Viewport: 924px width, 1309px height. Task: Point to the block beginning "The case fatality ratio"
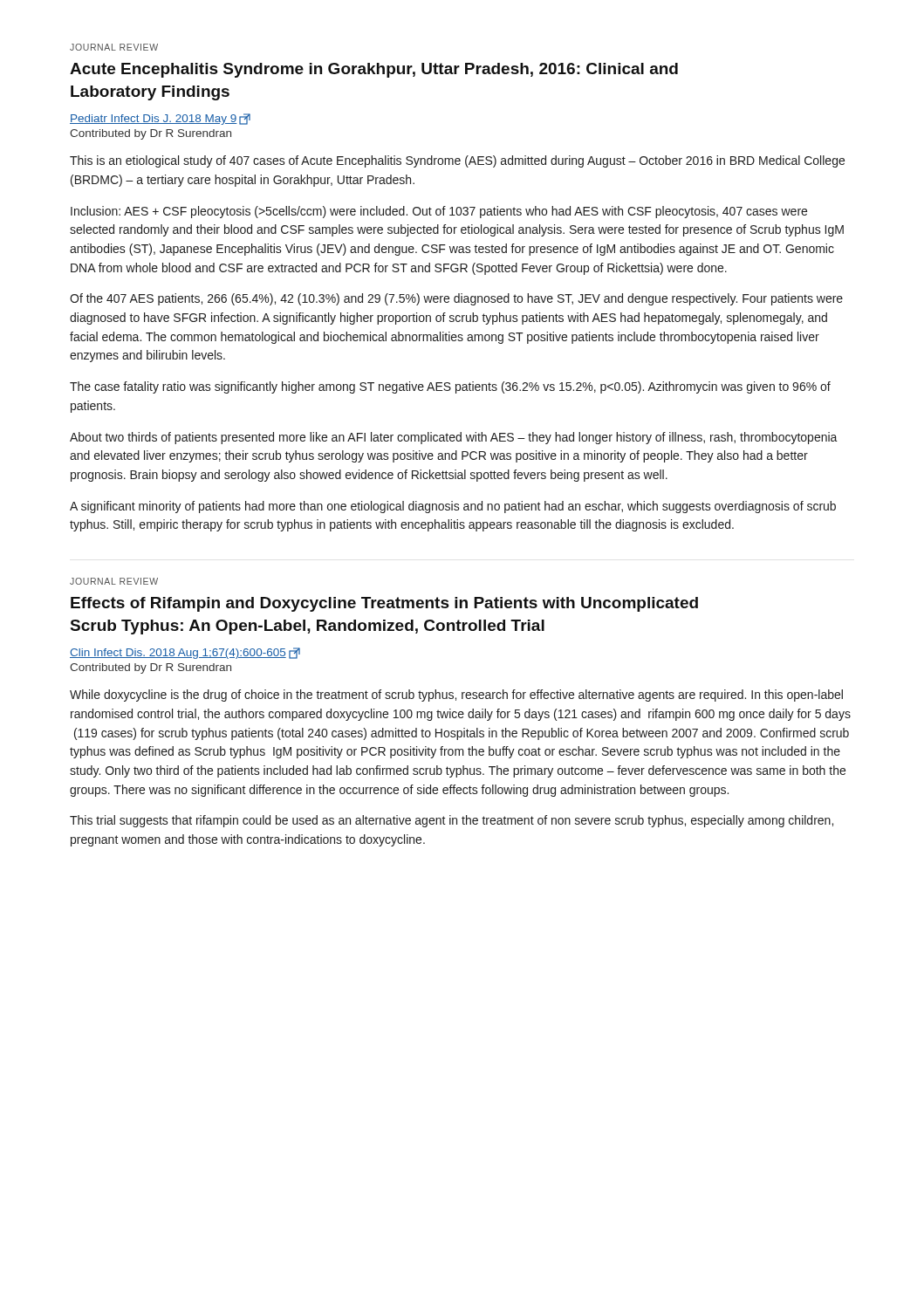click(450, 396)
